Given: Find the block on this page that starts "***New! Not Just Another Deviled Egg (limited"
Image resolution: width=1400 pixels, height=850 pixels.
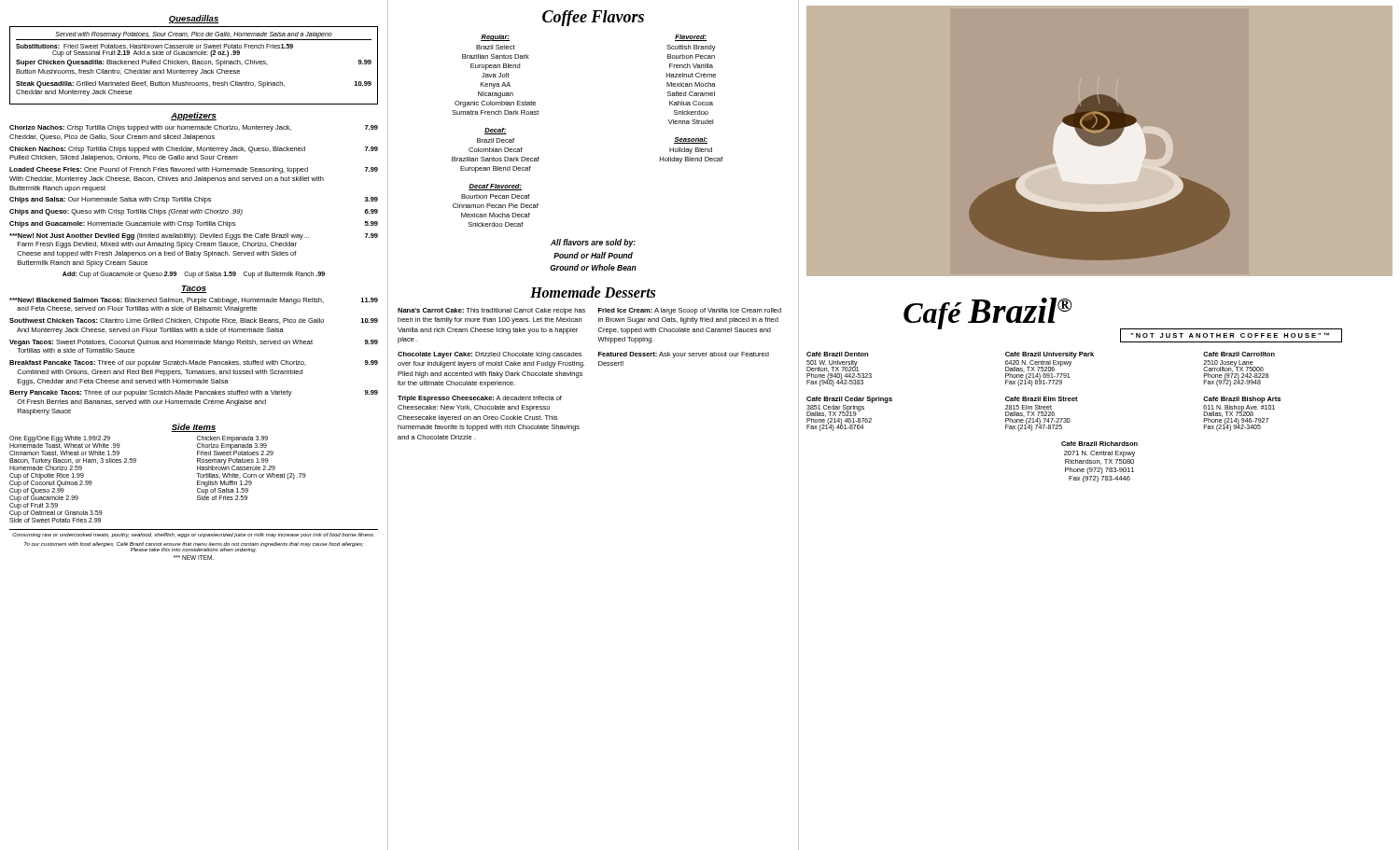Looking at the screenshot, I should 194,249.
